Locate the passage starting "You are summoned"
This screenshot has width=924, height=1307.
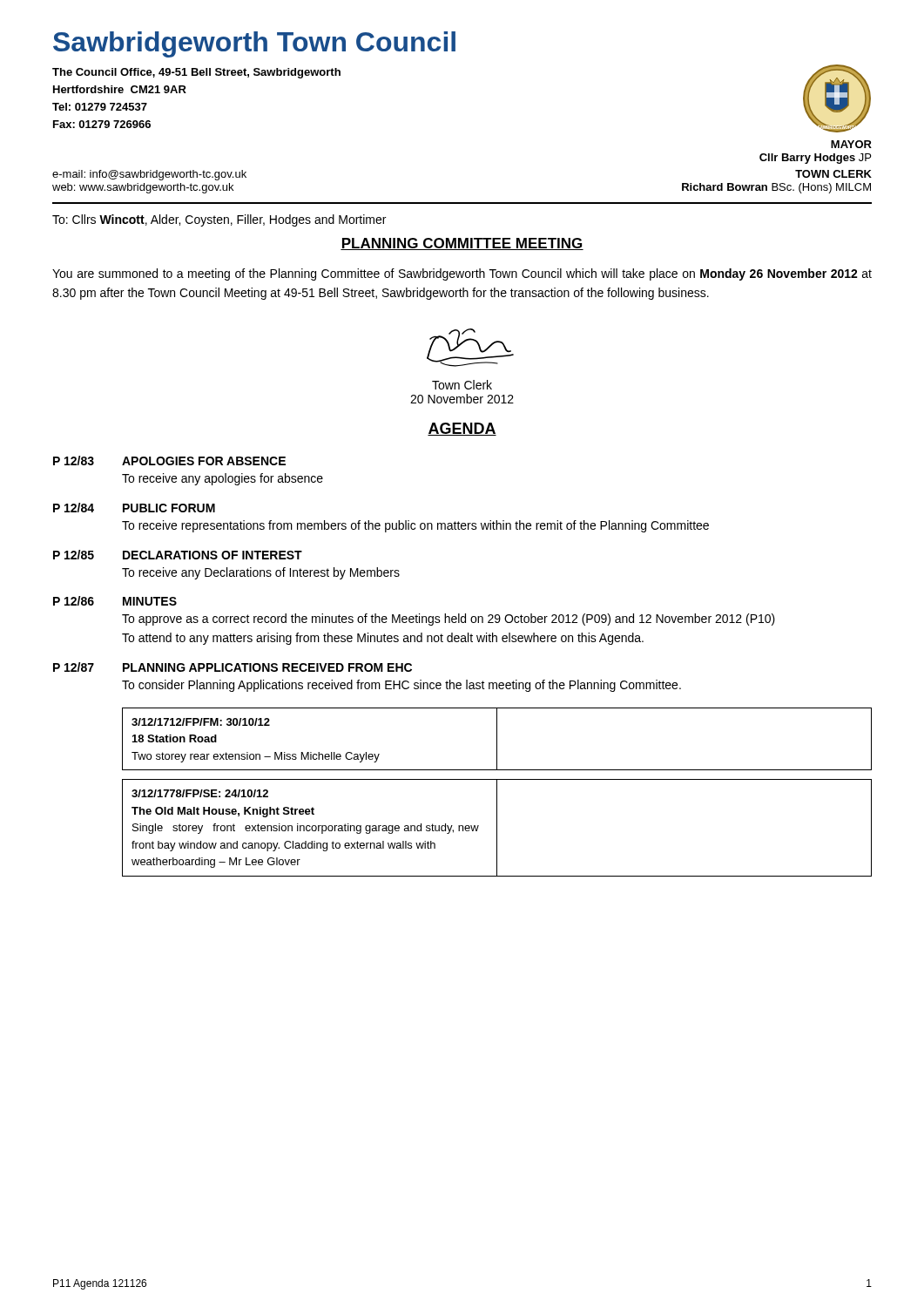tap(462, 283)
